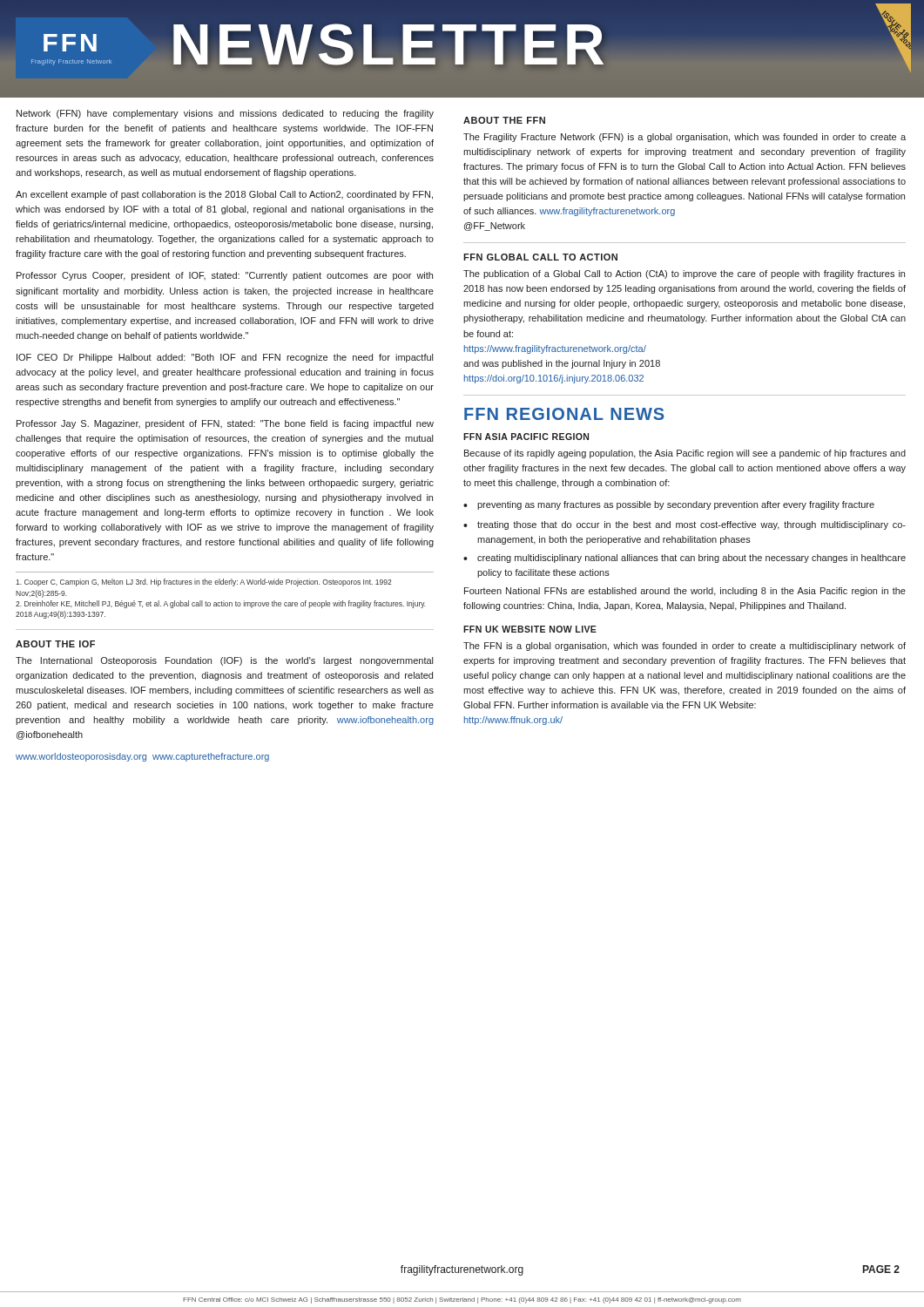
Task: Select the footnote
Action: [221, 598]
